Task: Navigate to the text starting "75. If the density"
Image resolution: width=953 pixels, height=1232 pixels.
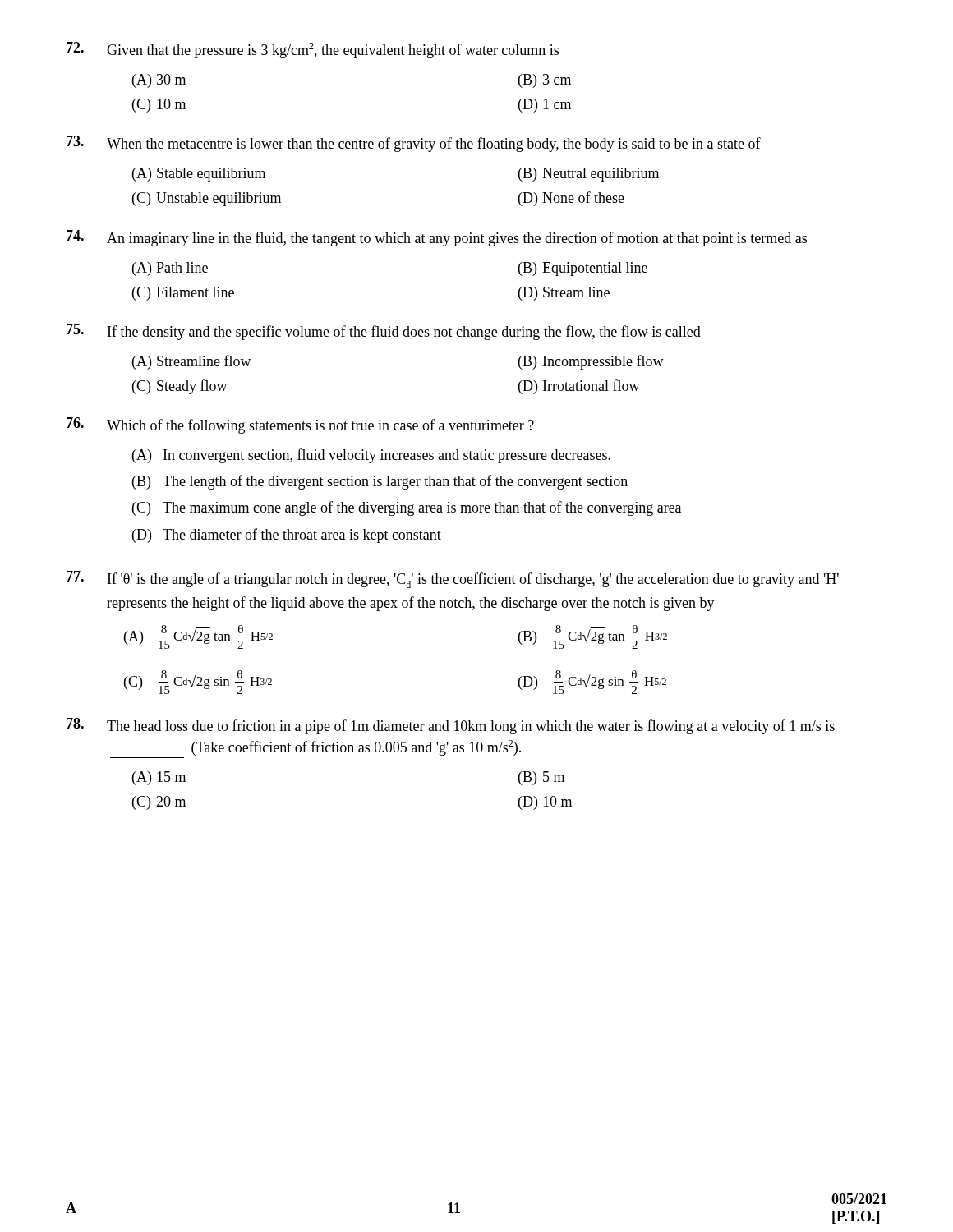Action: click(384, 332)
